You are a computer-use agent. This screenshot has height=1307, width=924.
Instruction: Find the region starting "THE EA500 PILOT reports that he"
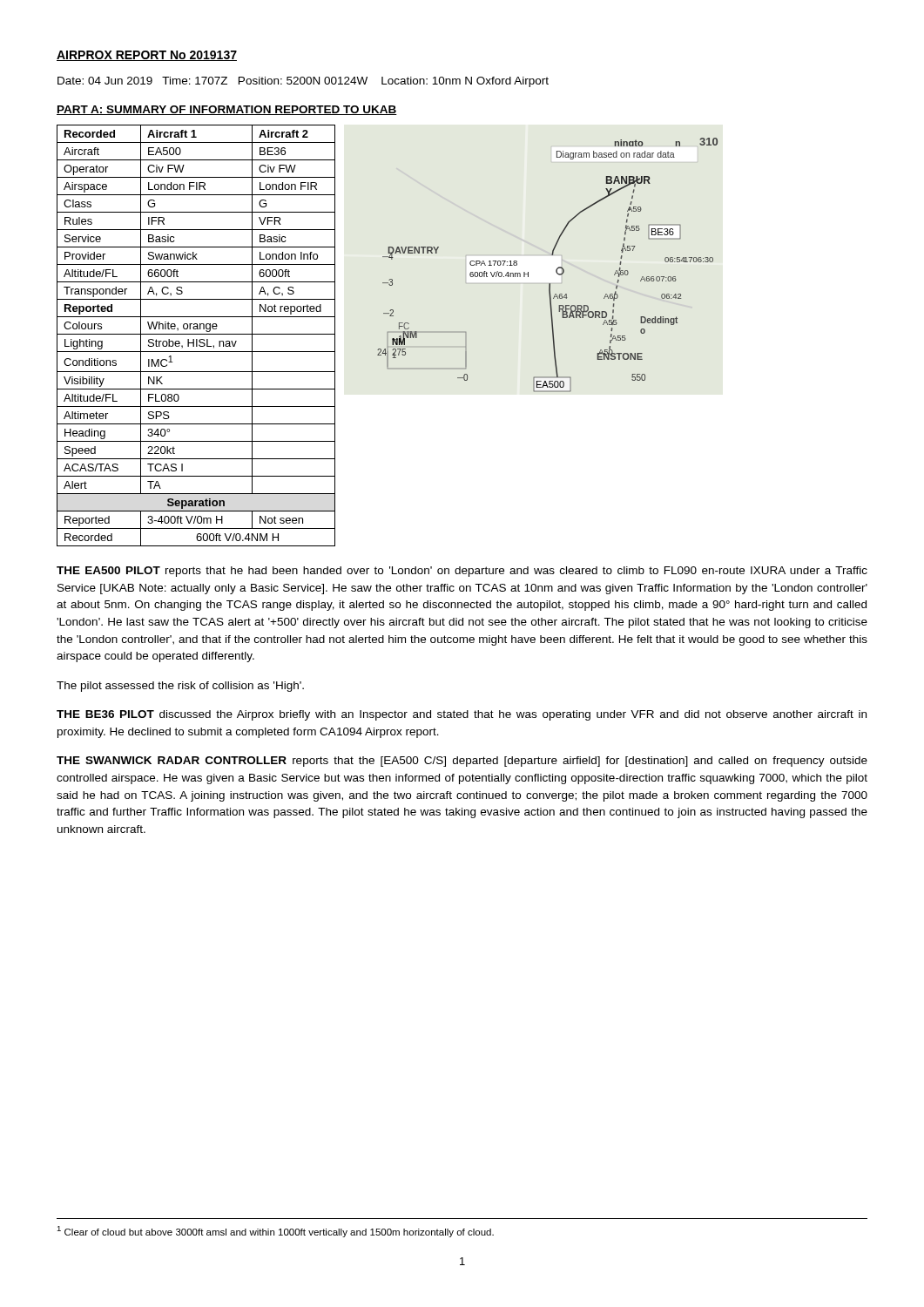click(x=462, y=613)
